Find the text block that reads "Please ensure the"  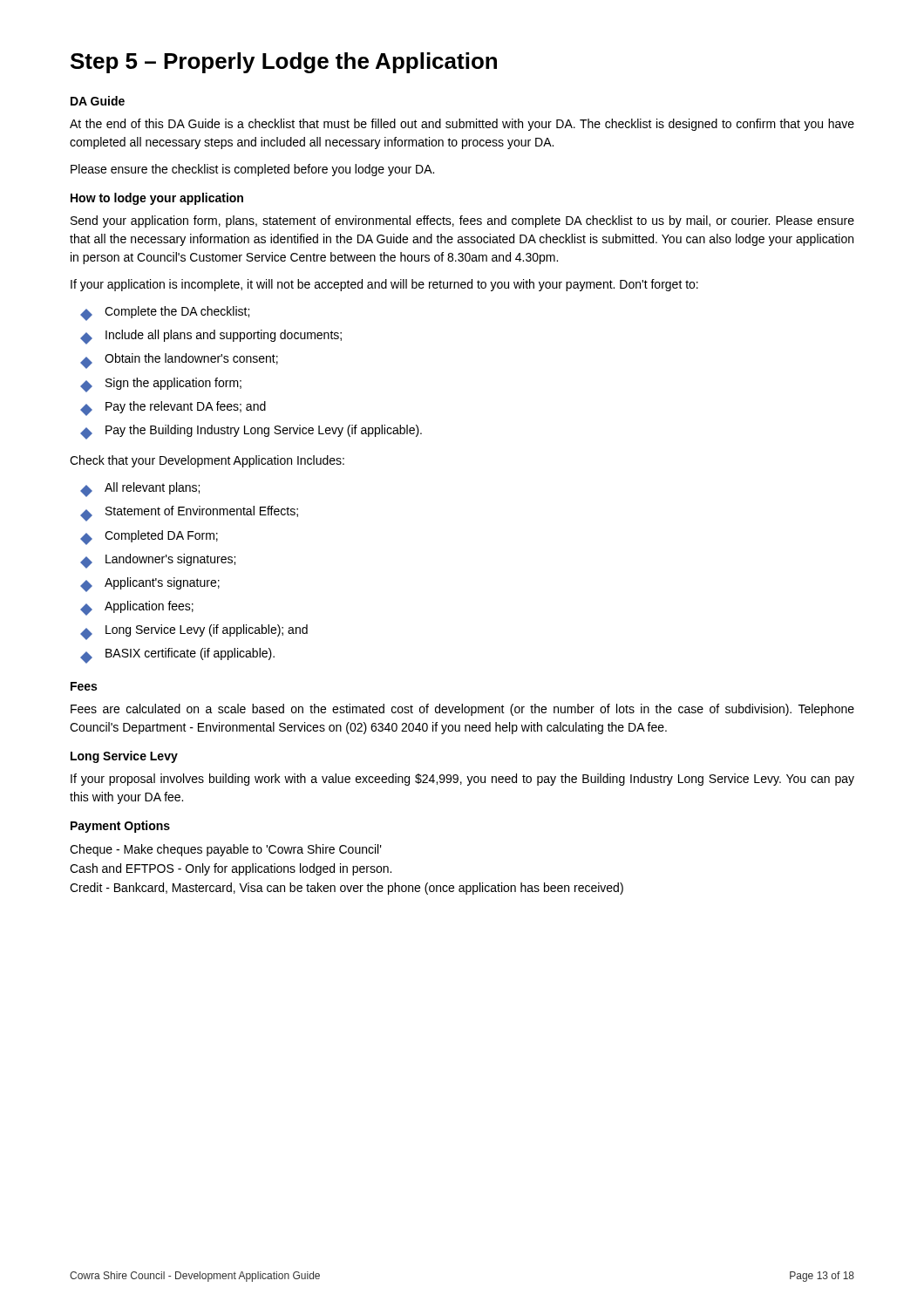point(253,169)
